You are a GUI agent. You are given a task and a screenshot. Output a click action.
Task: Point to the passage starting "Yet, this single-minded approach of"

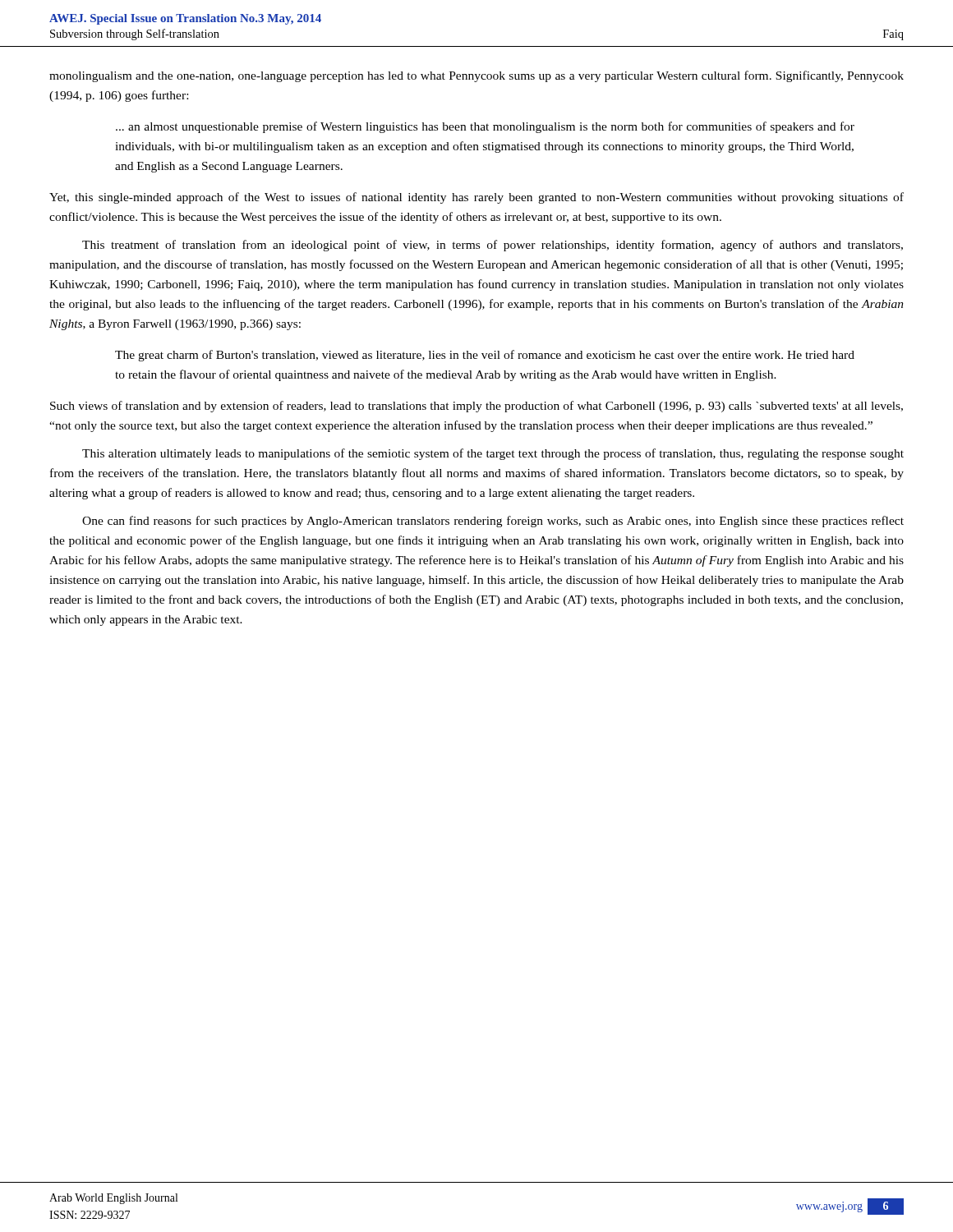(x=476, y=261)
